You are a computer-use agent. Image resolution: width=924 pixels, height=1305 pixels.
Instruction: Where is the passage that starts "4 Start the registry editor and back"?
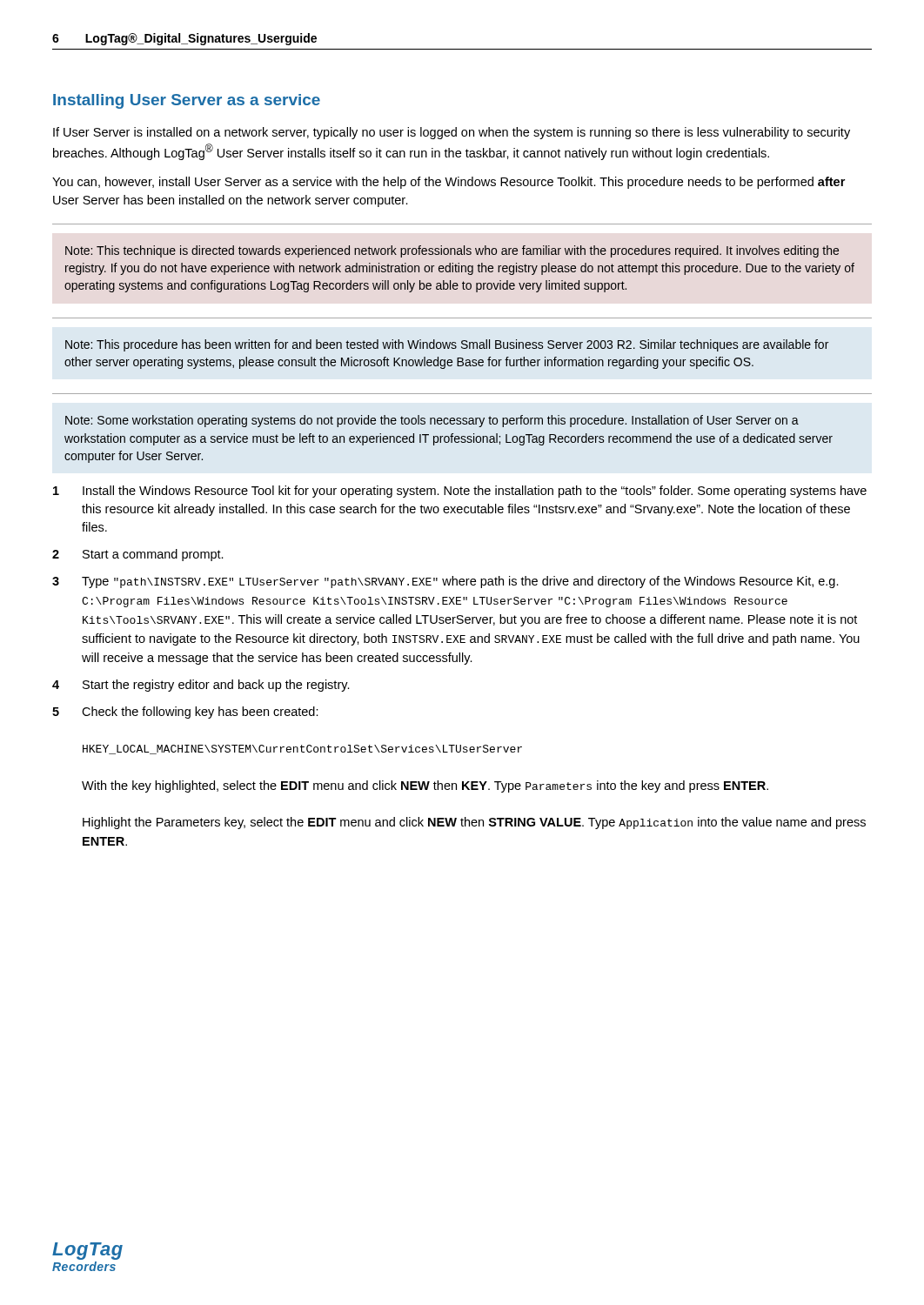201,686
